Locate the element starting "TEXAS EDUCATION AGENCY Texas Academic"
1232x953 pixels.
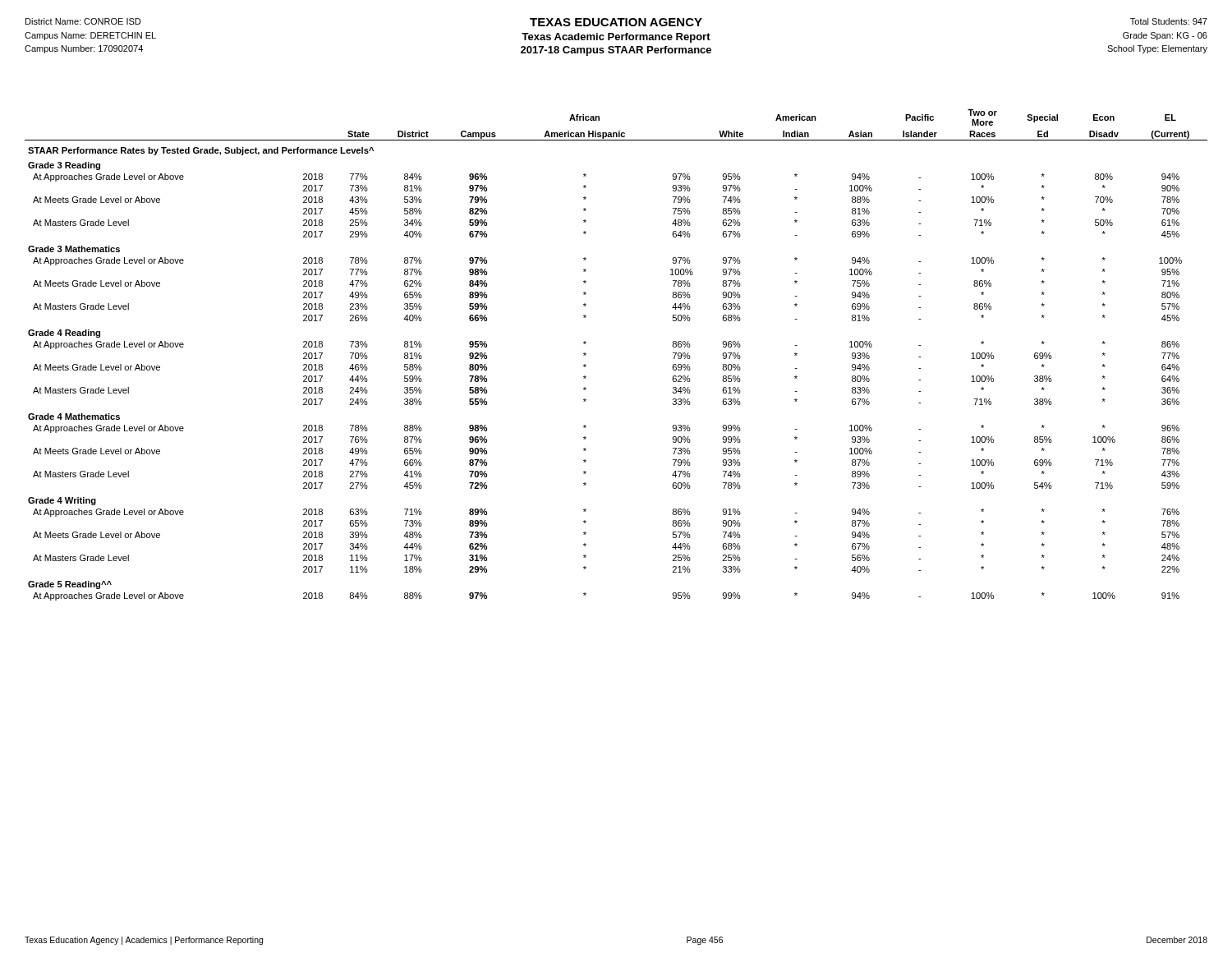(x=616, y=35)
